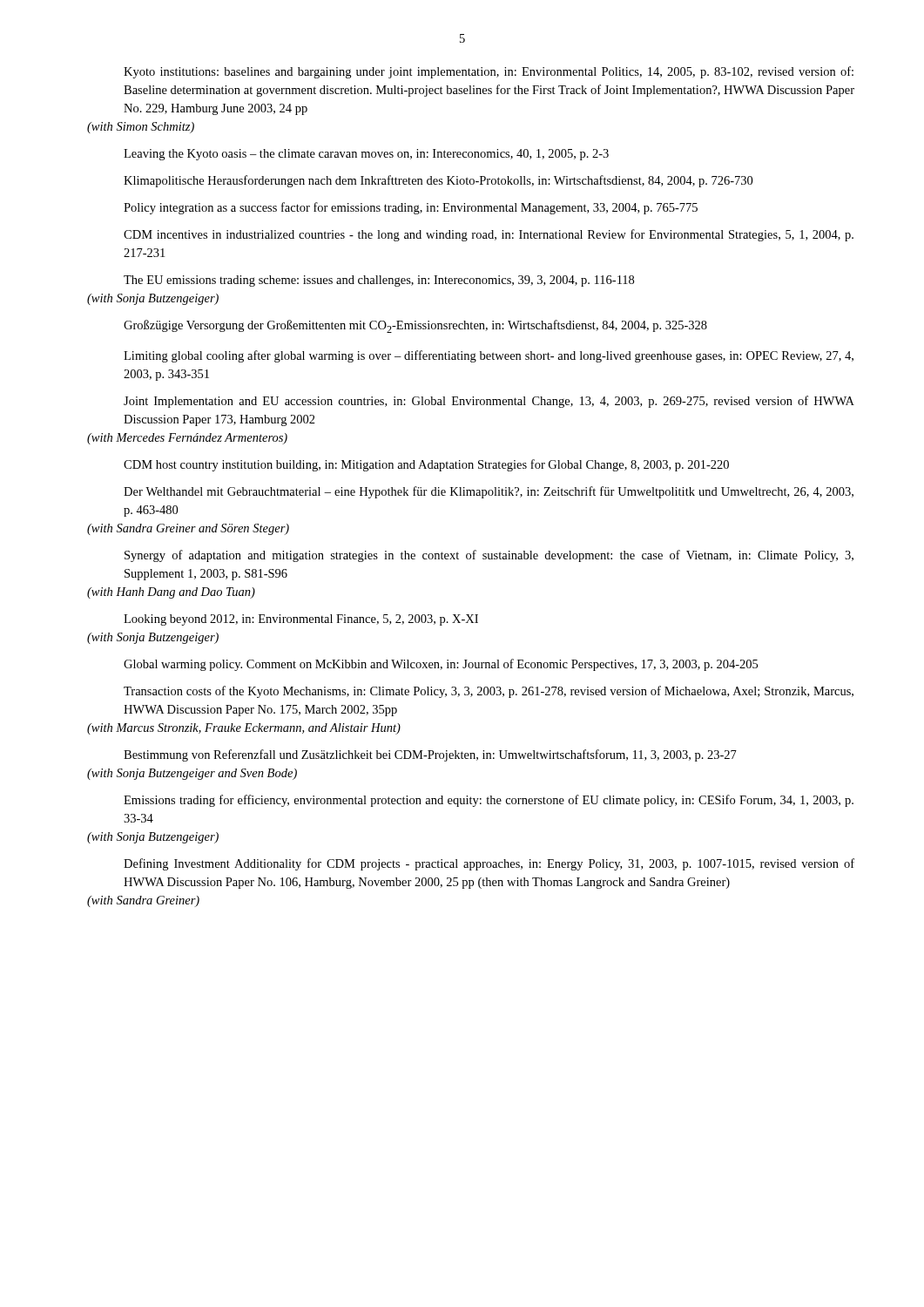Image resolution: width=924 pixels, height=1307 pixels.
Task: Navigate to the element starting "(with Mercedes Fernández"
Action: [187, 437]
